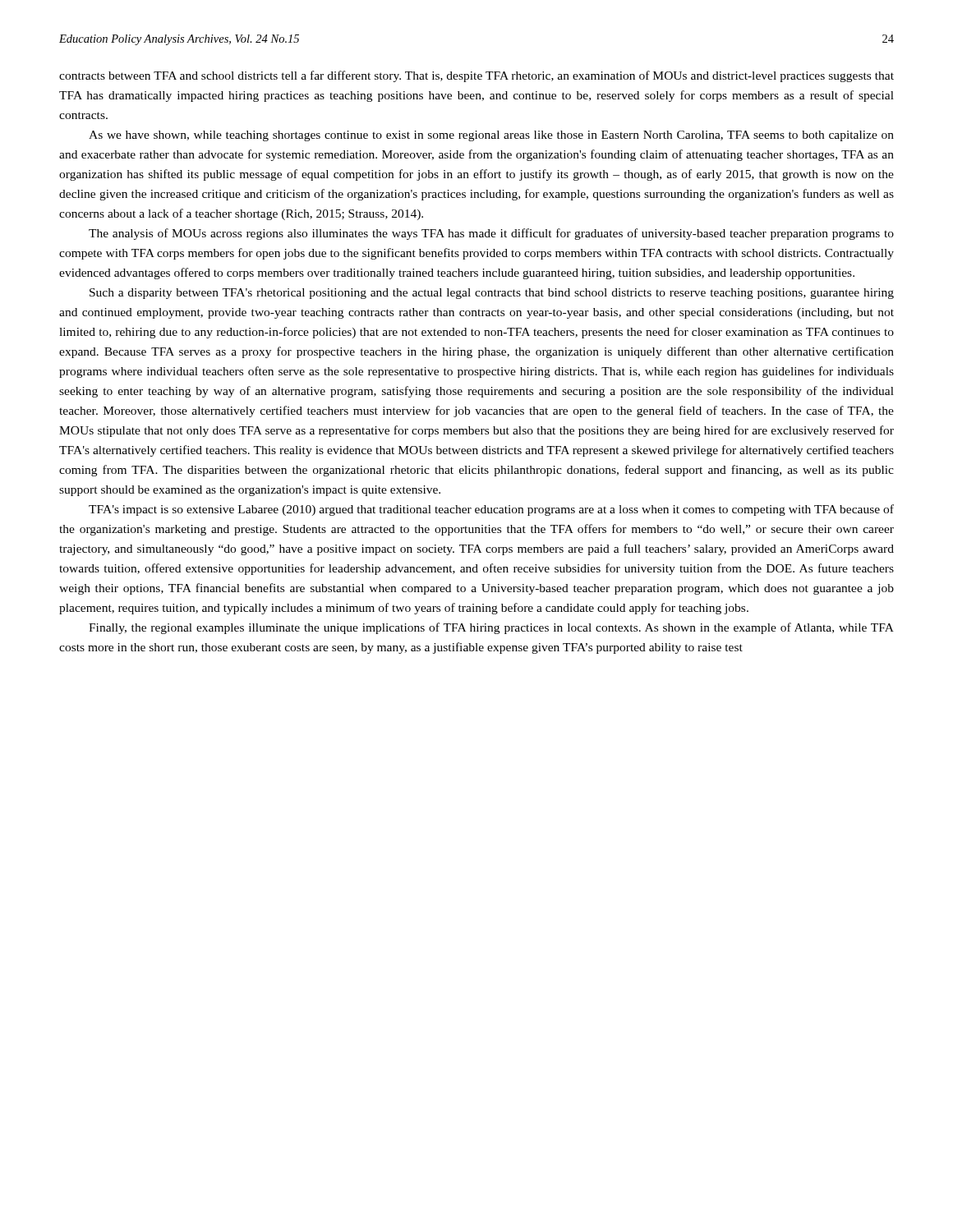Locate the block of text that opens with "Such a disparity between"
953x1232 pixels.
coord(476,391)
